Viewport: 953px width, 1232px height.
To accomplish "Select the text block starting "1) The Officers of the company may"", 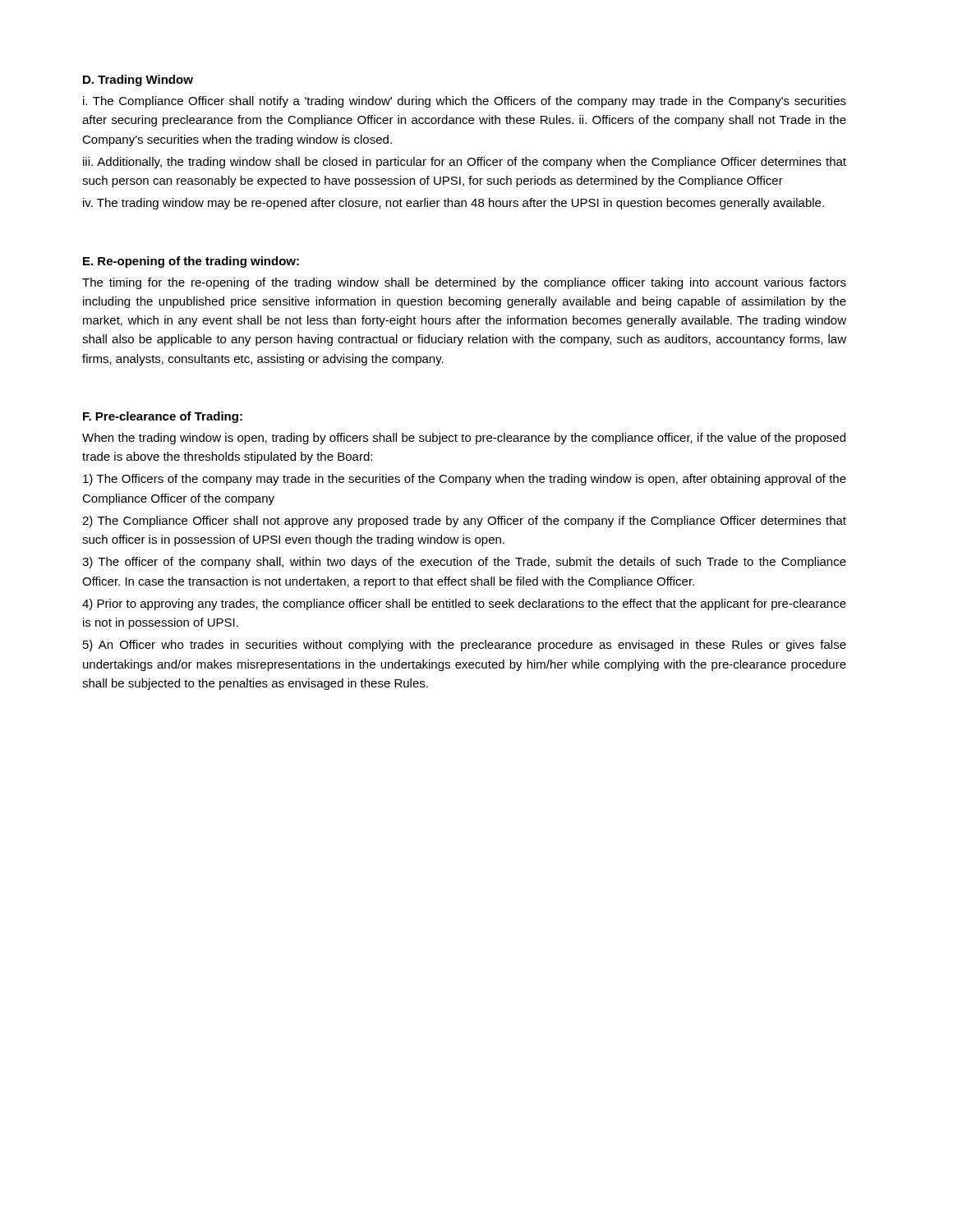I will tap(464, 488).
